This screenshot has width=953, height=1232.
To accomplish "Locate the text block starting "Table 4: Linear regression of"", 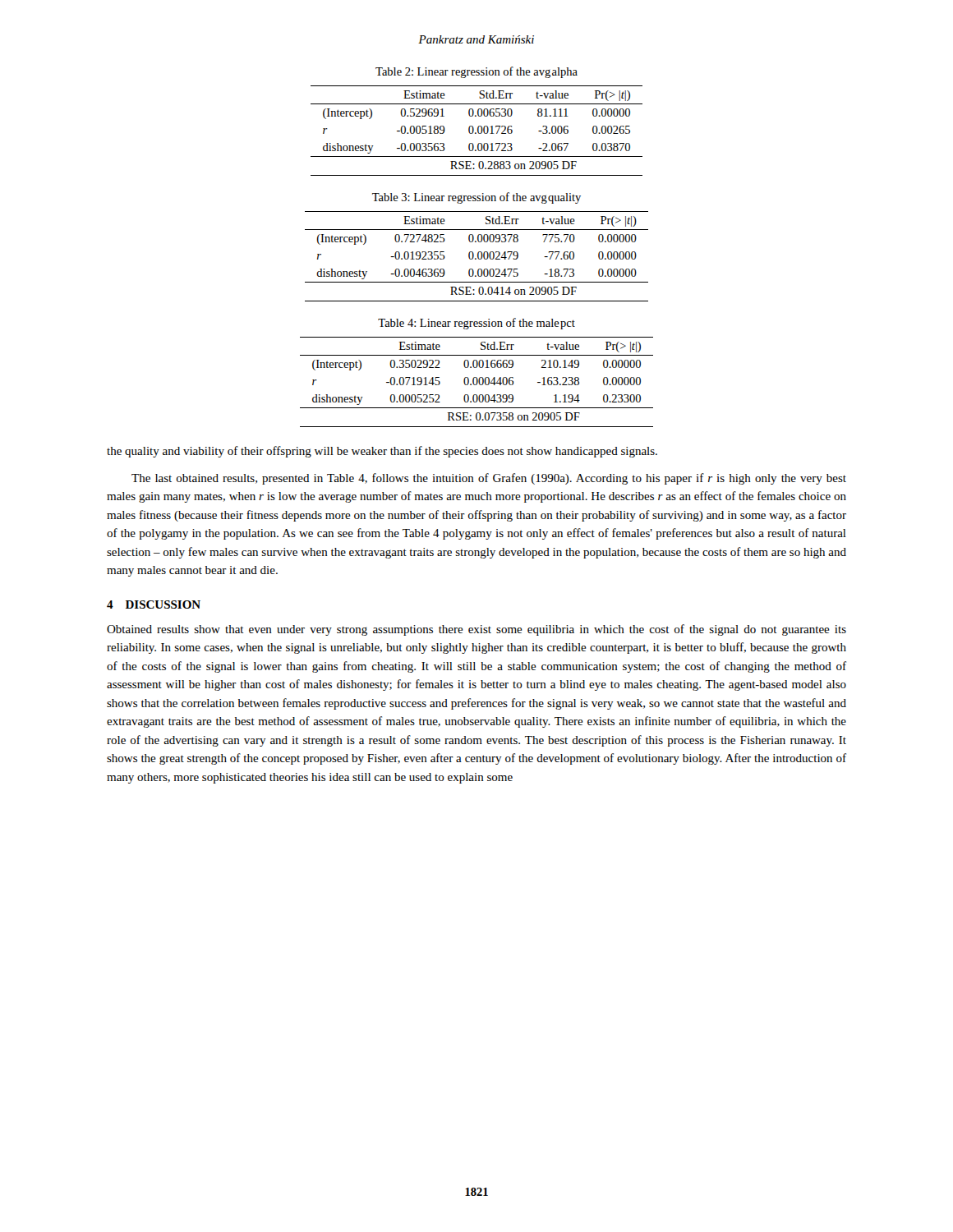I will pyautogui.click(x=476, y=323).
